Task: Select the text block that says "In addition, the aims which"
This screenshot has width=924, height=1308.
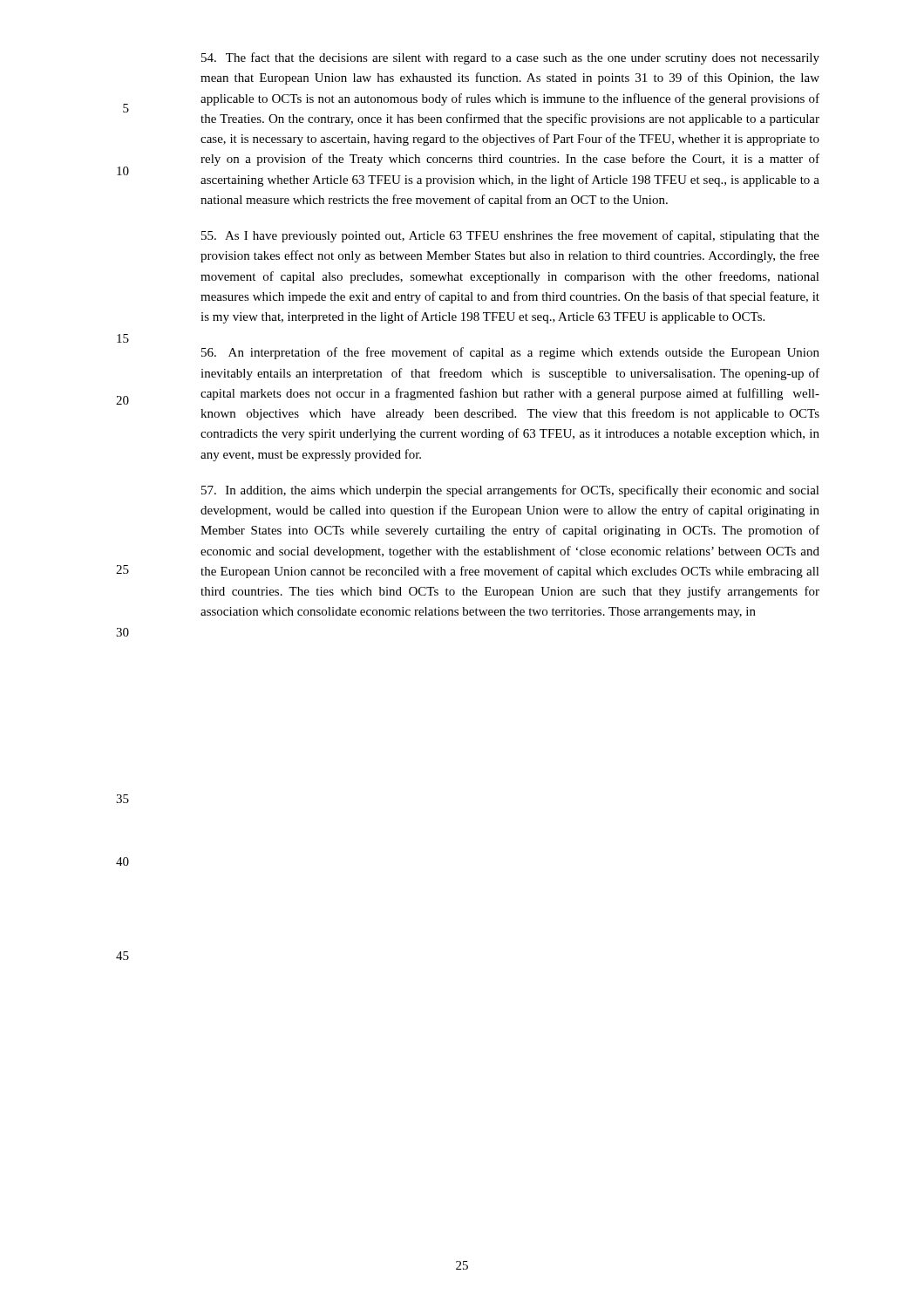Action: pyautogui.click(x=510, y=551)
